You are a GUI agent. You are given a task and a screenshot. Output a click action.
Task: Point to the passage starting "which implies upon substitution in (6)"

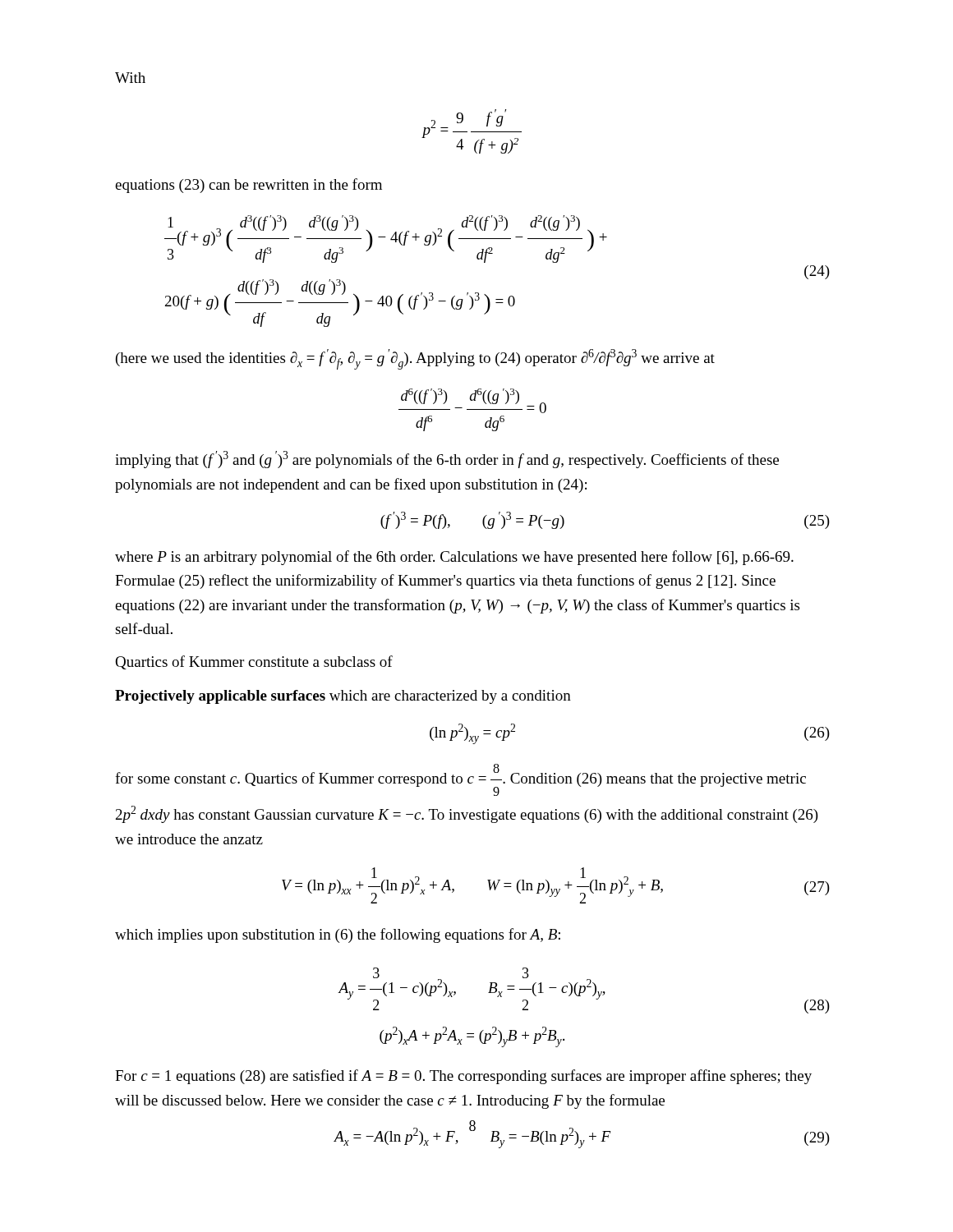[338, 934]
